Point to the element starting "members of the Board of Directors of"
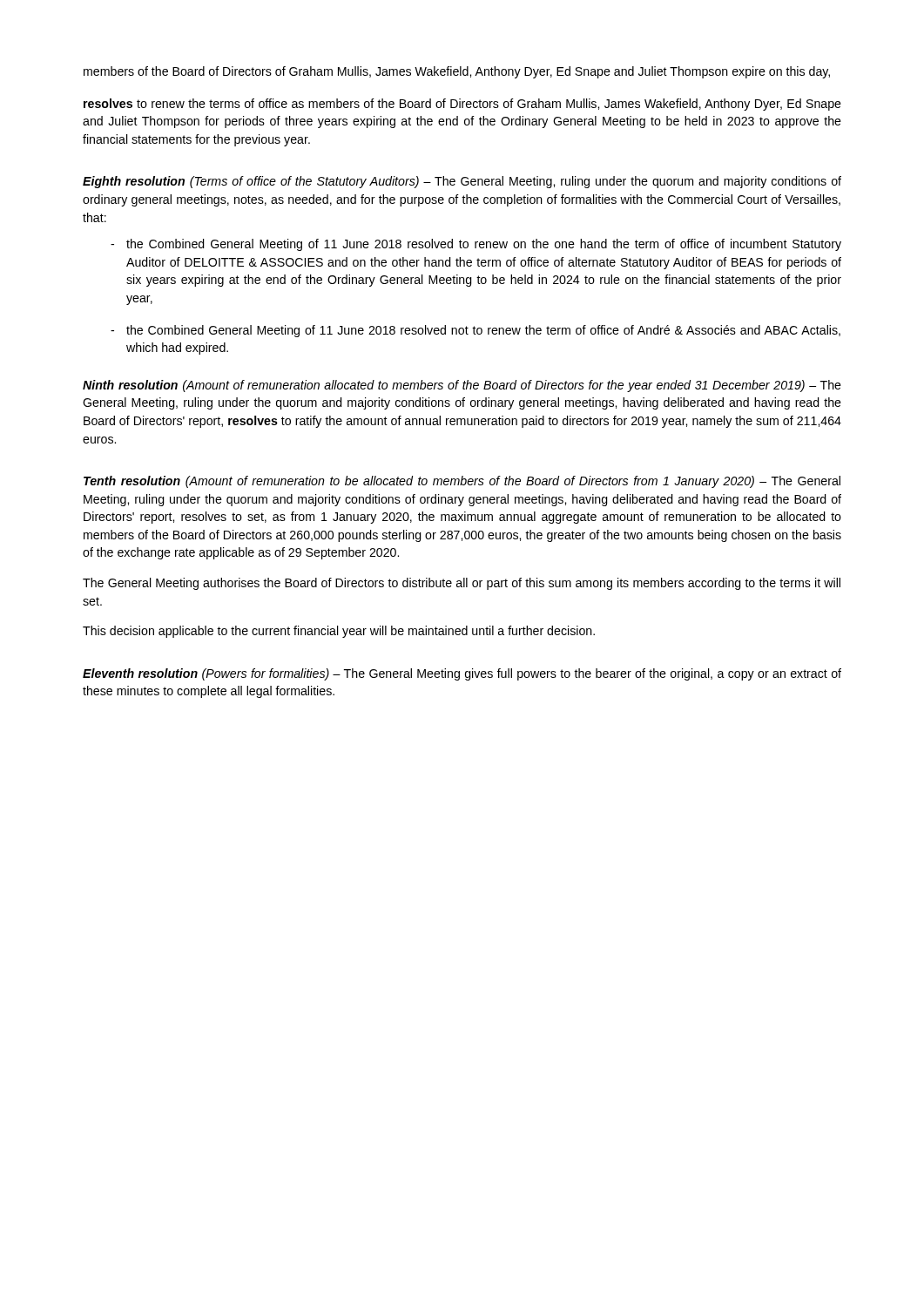This screenshot has height=1307, width=924. (462, 72)
